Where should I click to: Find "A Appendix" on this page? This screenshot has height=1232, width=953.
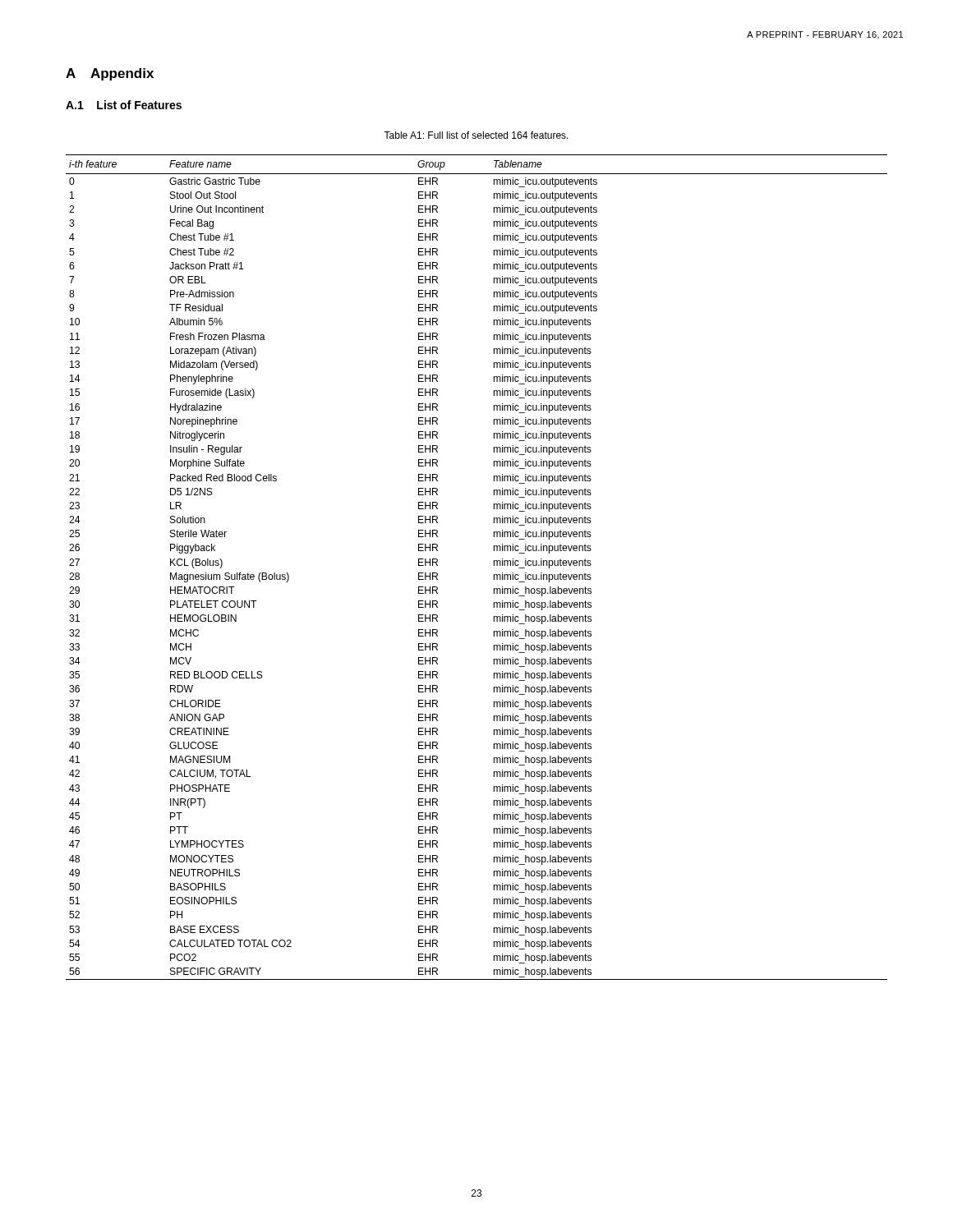[110, 73]
